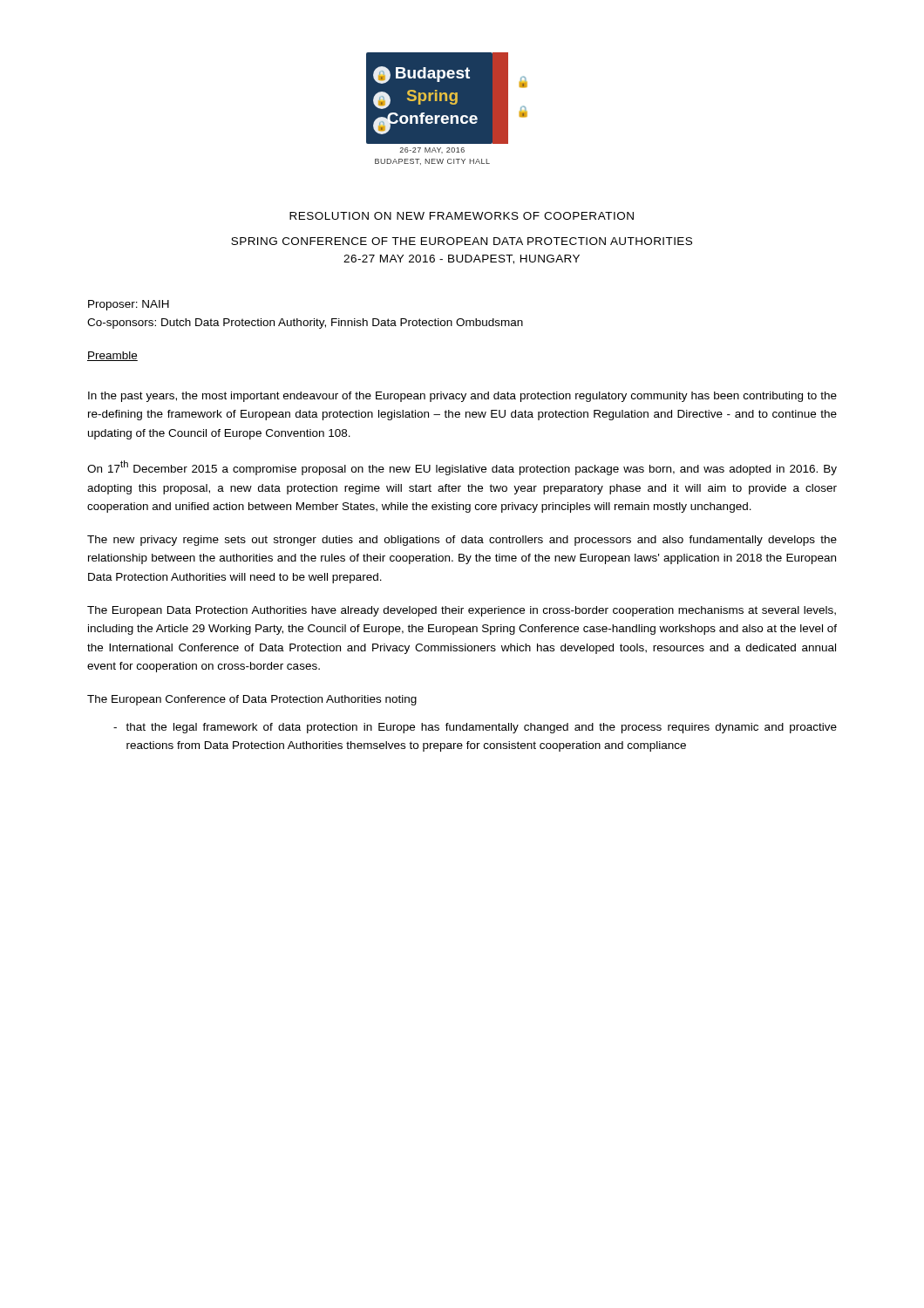
Task: Point to "RESOLUTION ON NEW FRAMEWORKS OF COOPERATION"
Action: 462,216
